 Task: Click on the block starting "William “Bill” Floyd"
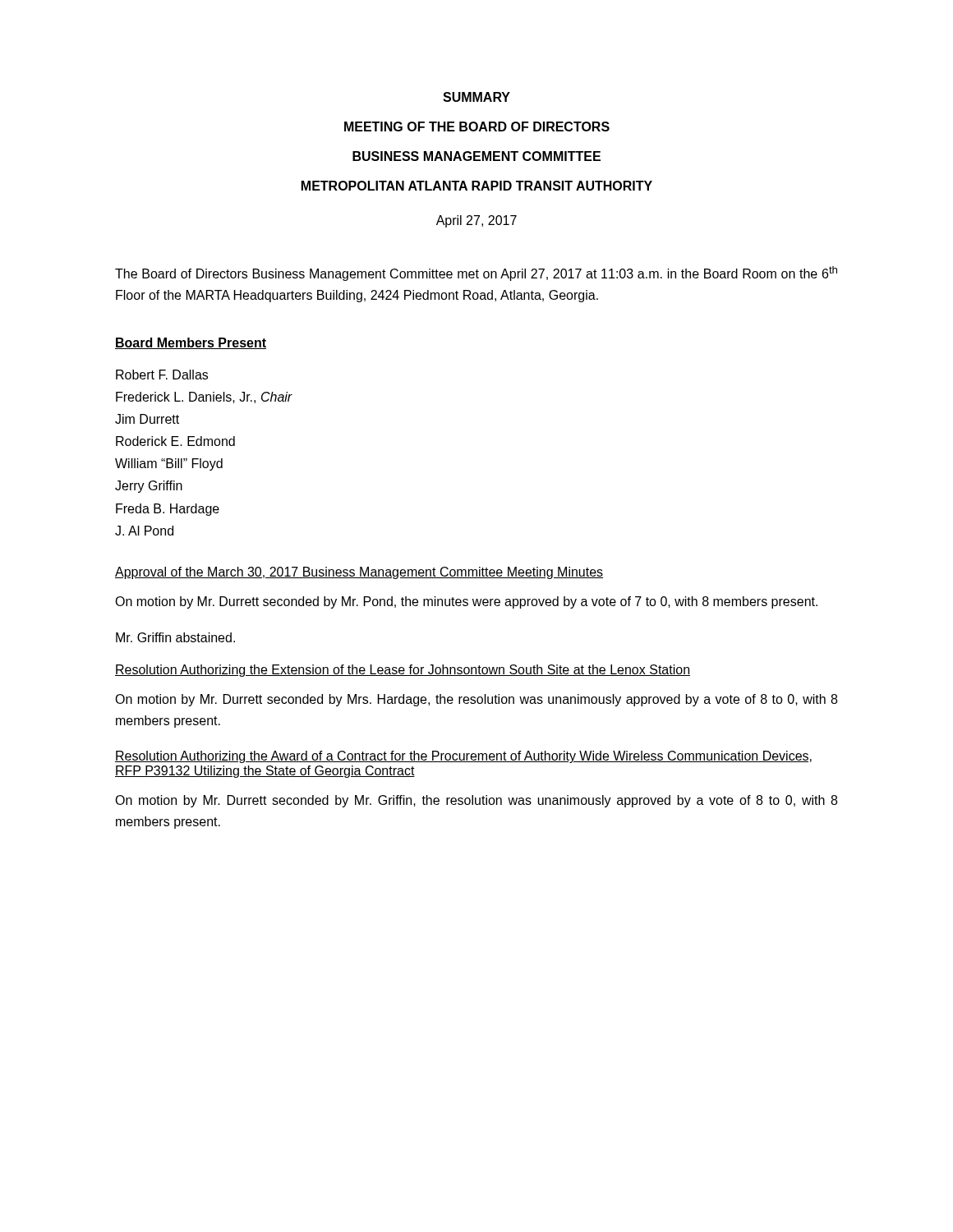click(x=169, y=464)
